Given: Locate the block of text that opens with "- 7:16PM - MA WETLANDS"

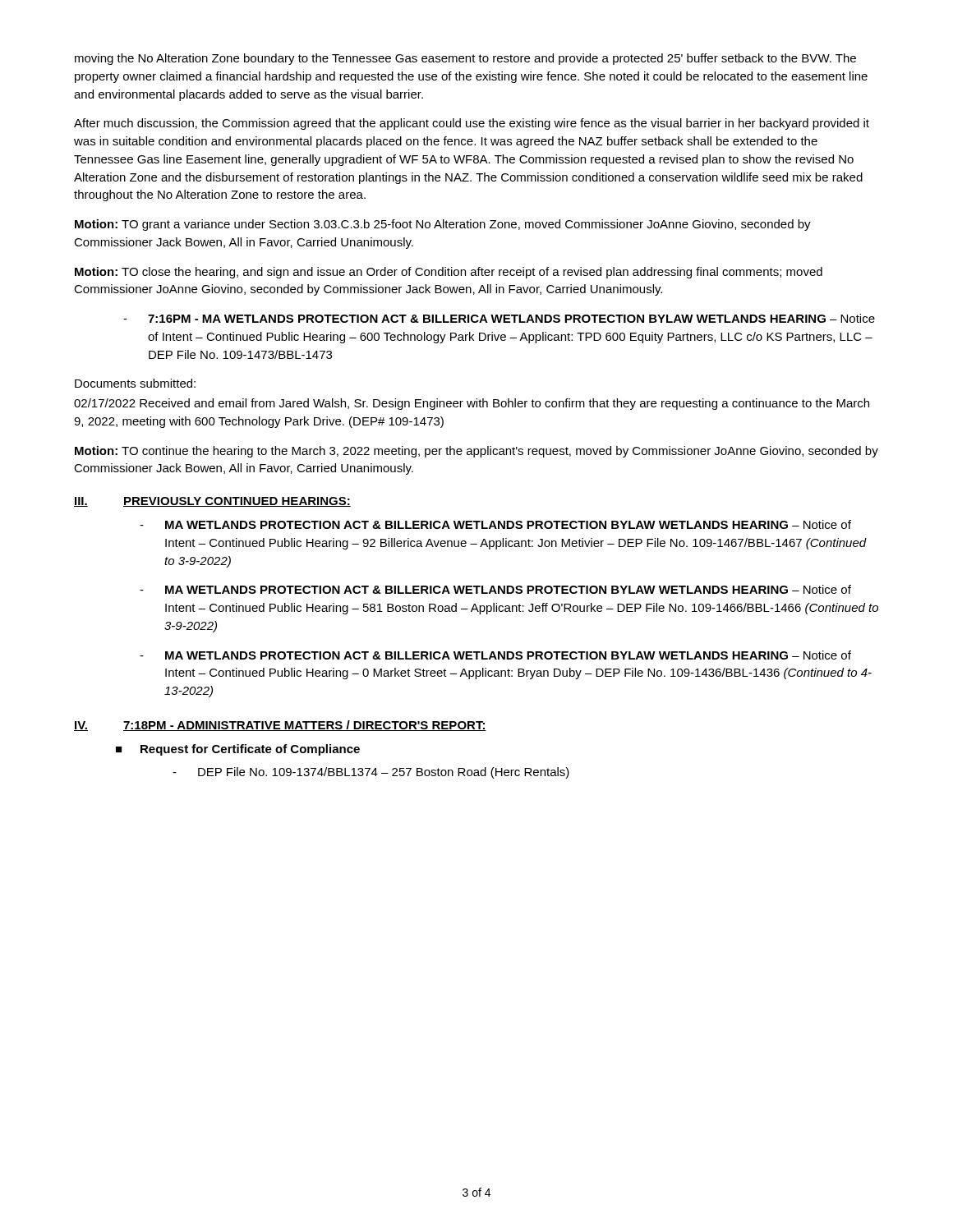Looking at the screenshot, I should click(x=476, y=336).
